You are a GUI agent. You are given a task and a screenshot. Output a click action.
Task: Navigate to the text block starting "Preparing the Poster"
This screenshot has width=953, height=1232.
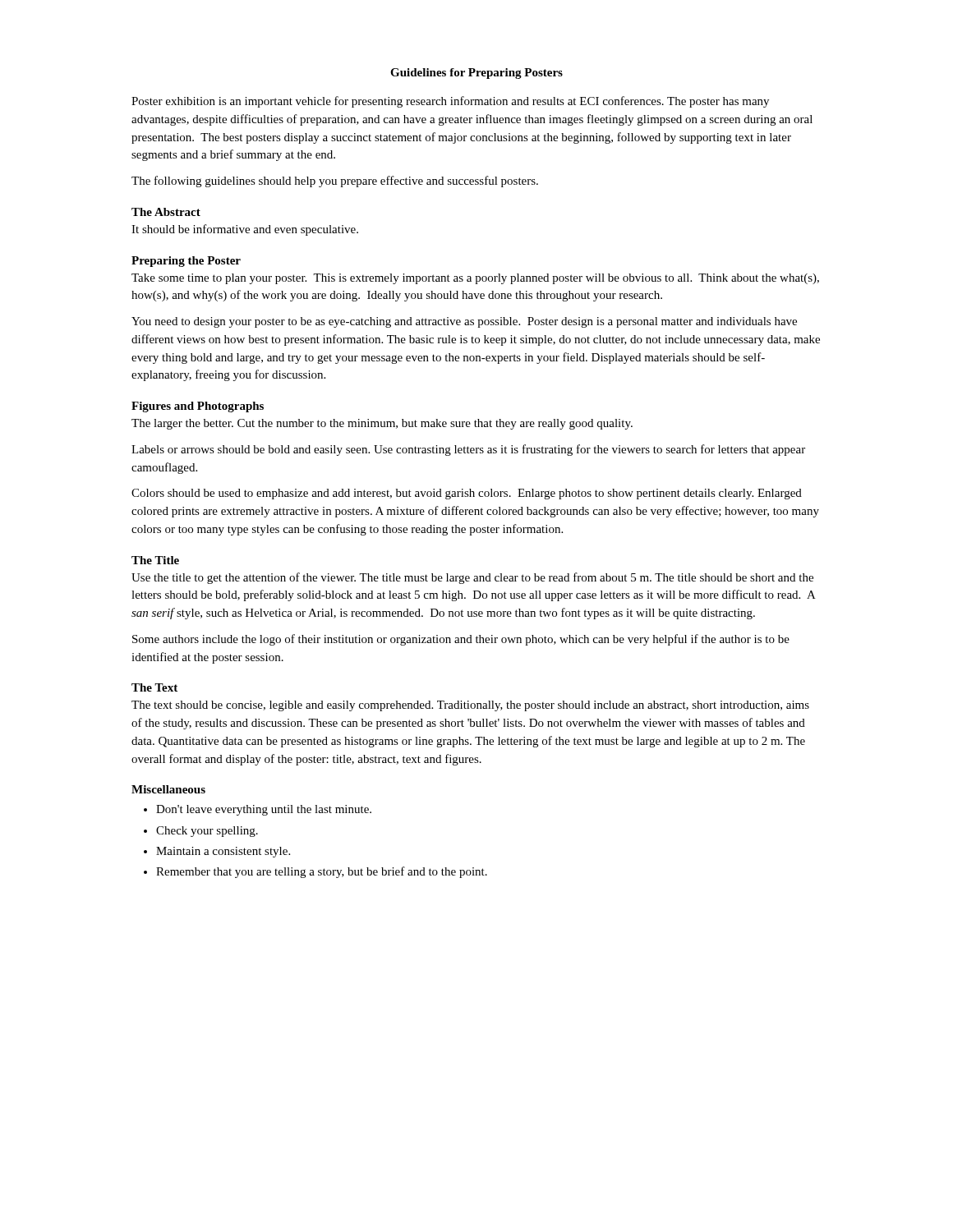click(x=186, y=260)
